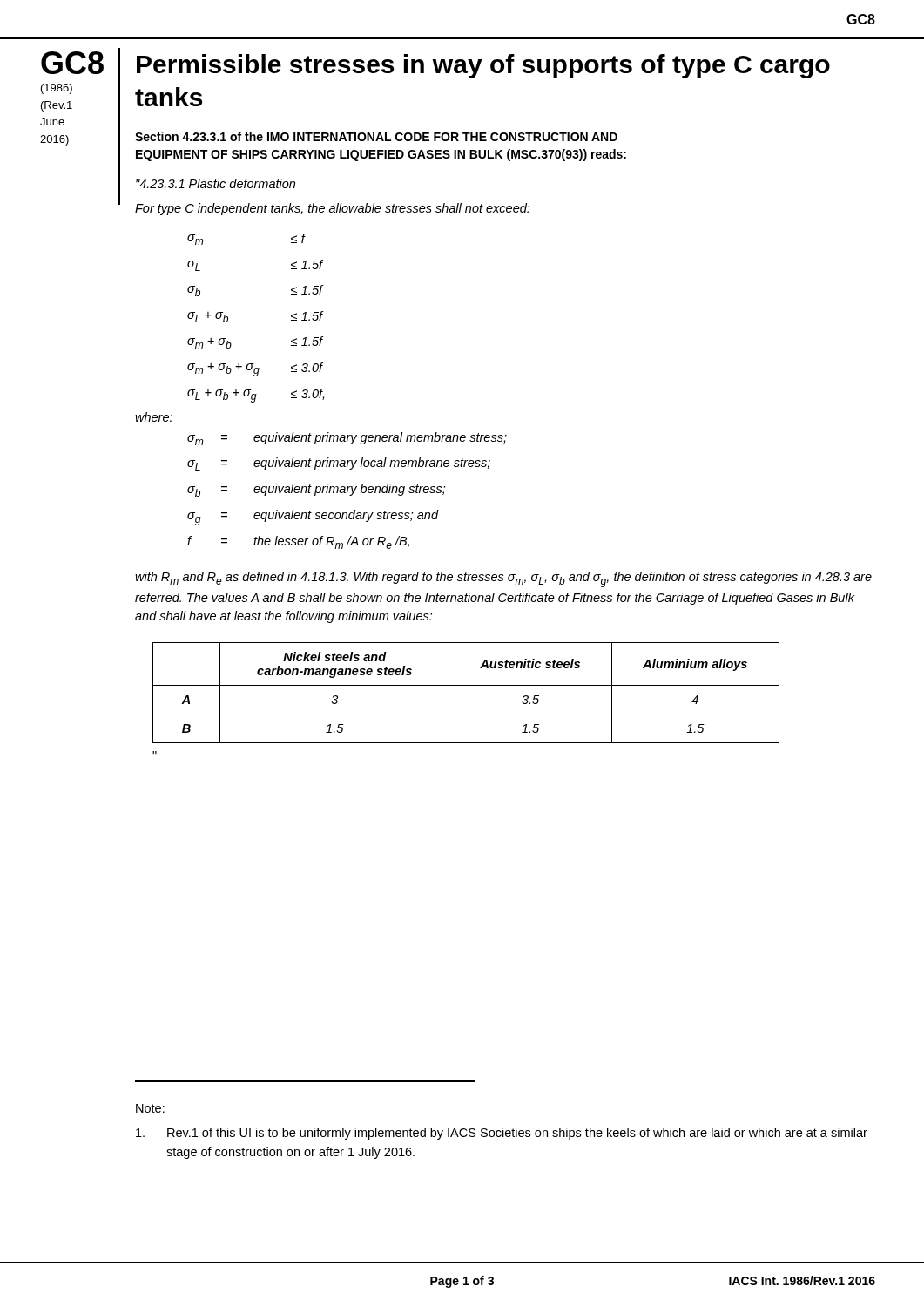The image size is (924, 1307).
Task: Locate the block starting "Section 4.23.3.1 of the IMO INTERNATIONAL"
Action: 381,145
